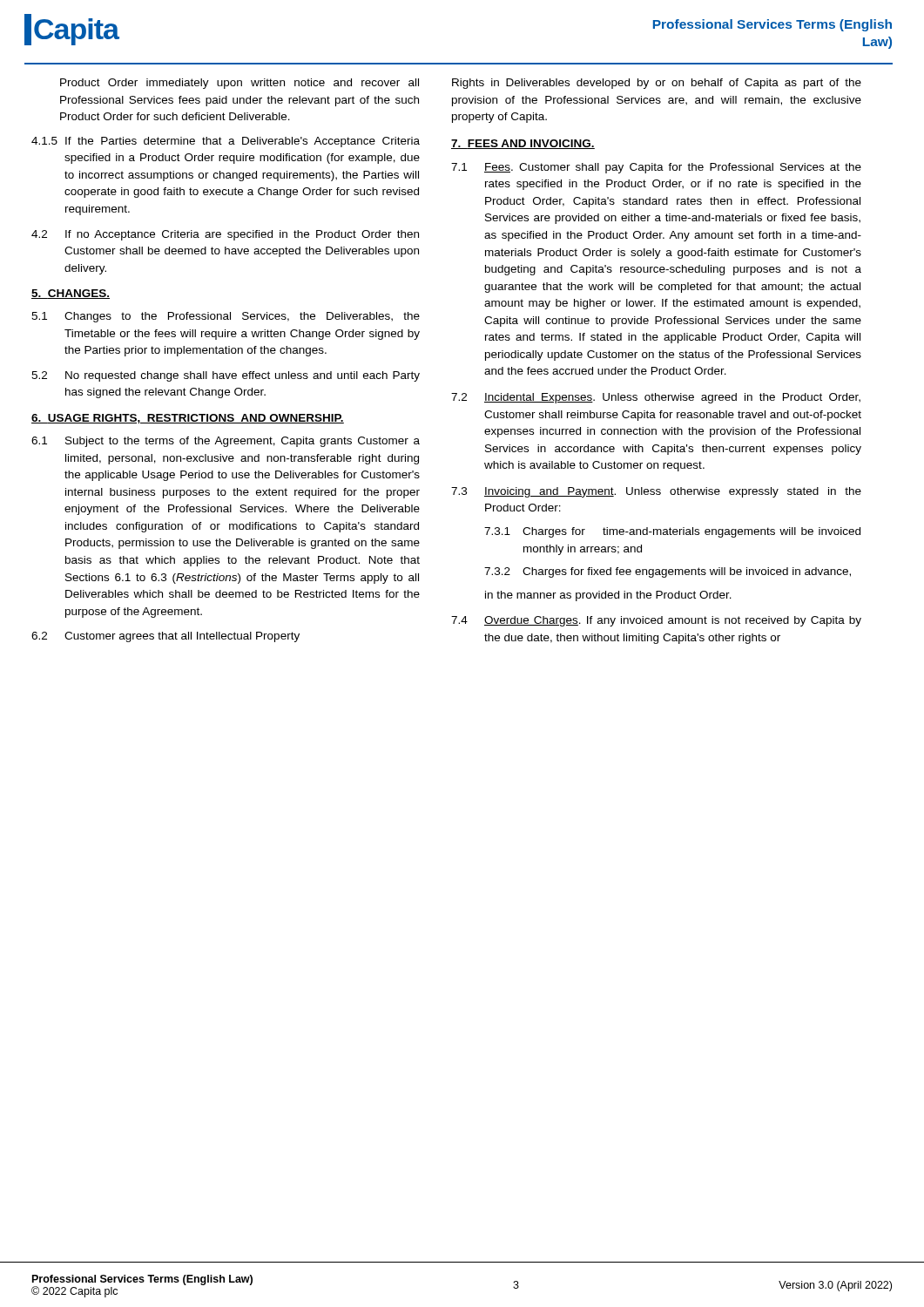Image resolution: width=924 pixels, height=1307 pixels.
Task: Find the block on this page that starts "4.1.5 If the"
Action: (226, 175)
